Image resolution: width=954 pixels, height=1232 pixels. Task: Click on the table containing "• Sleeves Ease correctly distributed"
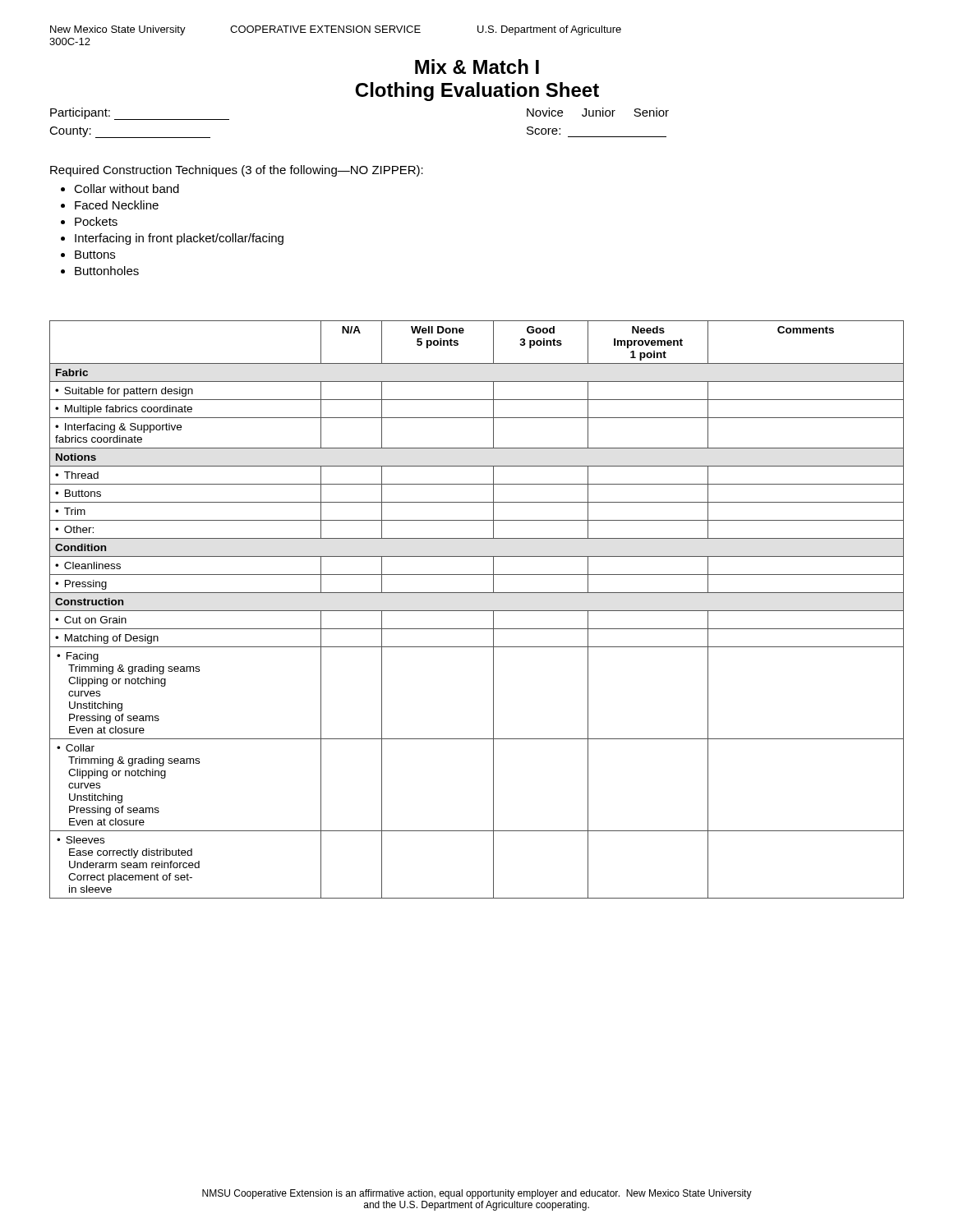coord(477,609)
